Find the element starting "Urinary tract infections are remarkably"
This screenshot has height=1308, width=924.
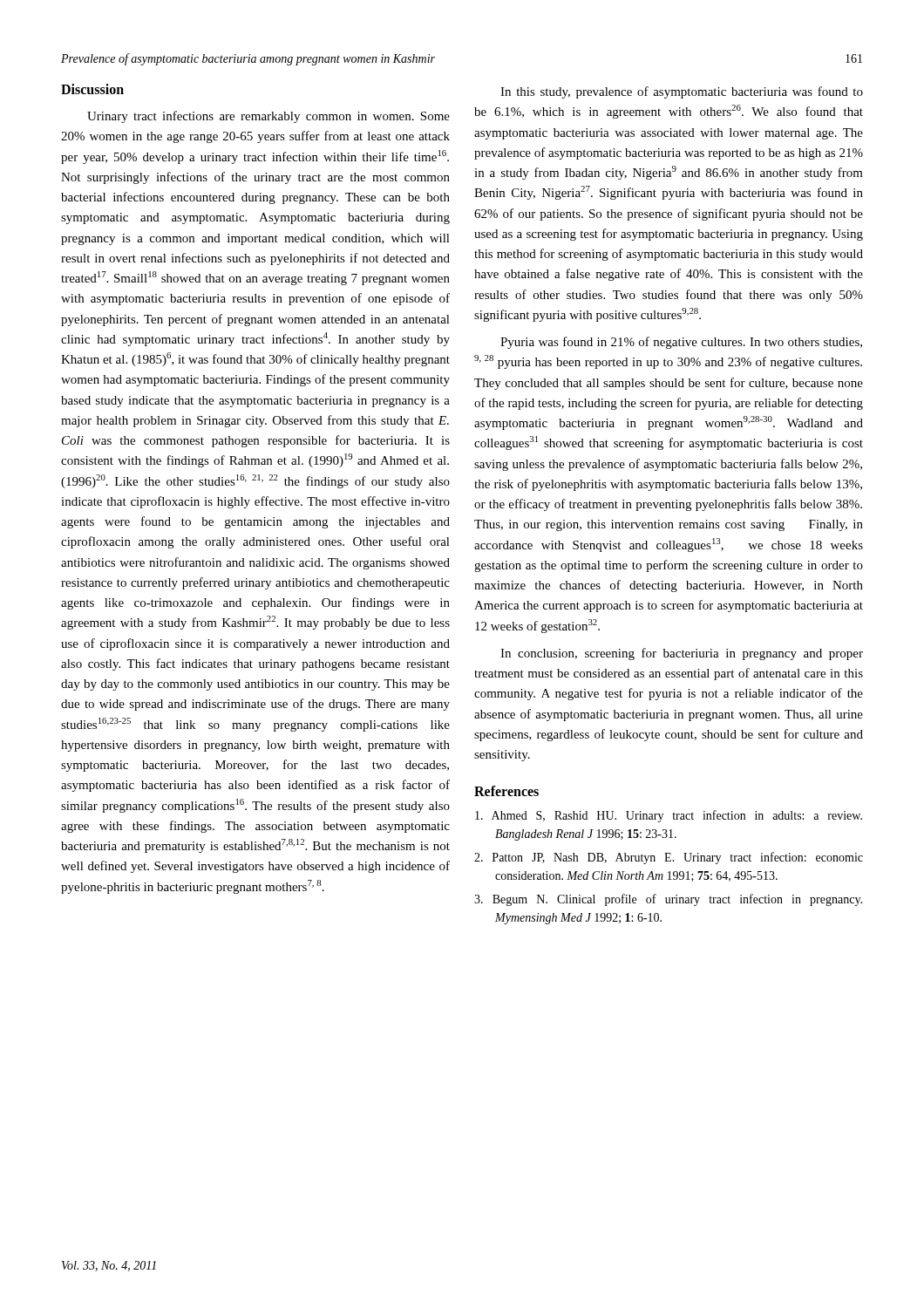coord(255,502)
